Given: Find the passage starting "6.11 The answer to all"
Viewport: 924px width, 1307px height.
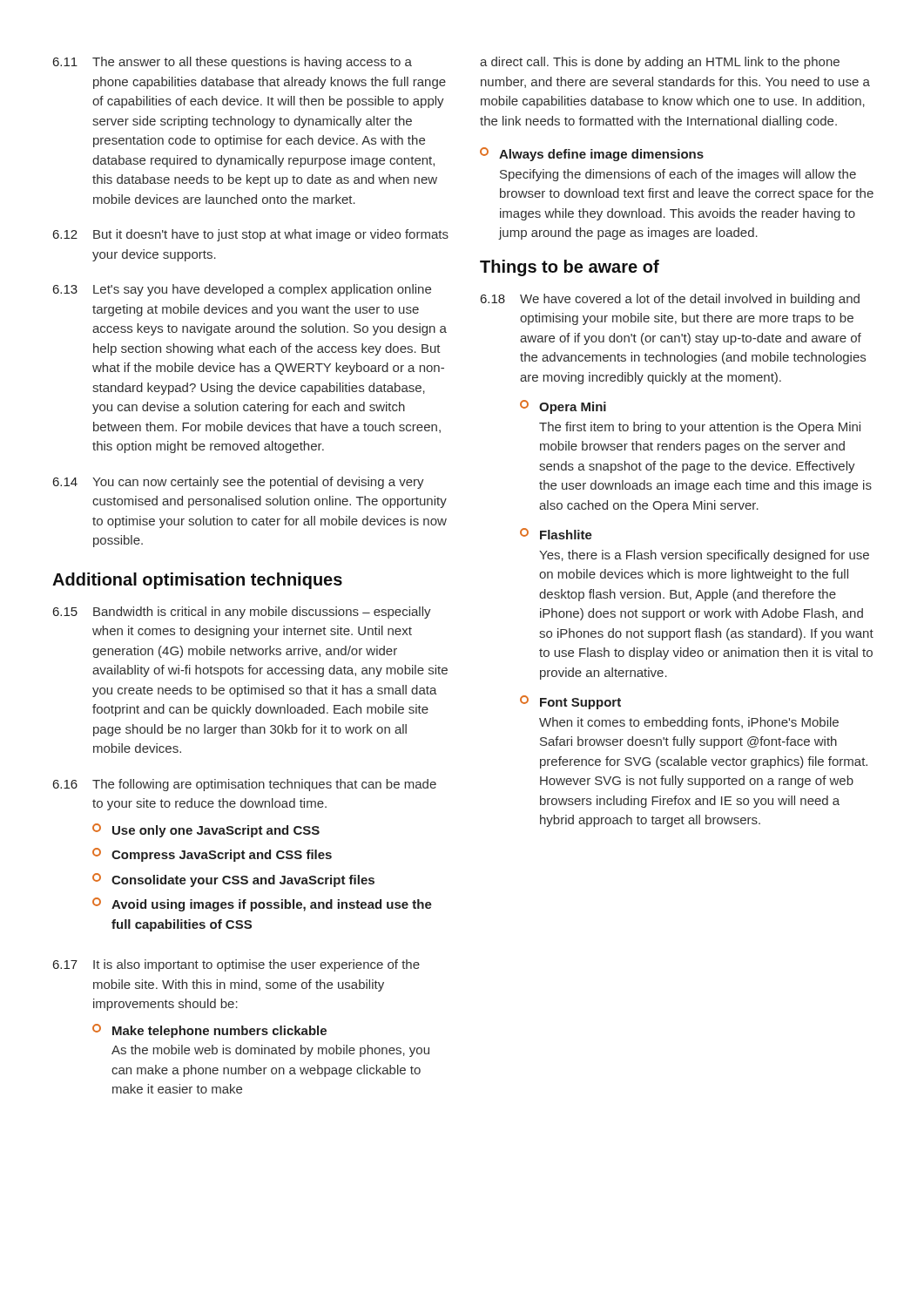Looking at the screenshot, I should [x=250, y=131].
